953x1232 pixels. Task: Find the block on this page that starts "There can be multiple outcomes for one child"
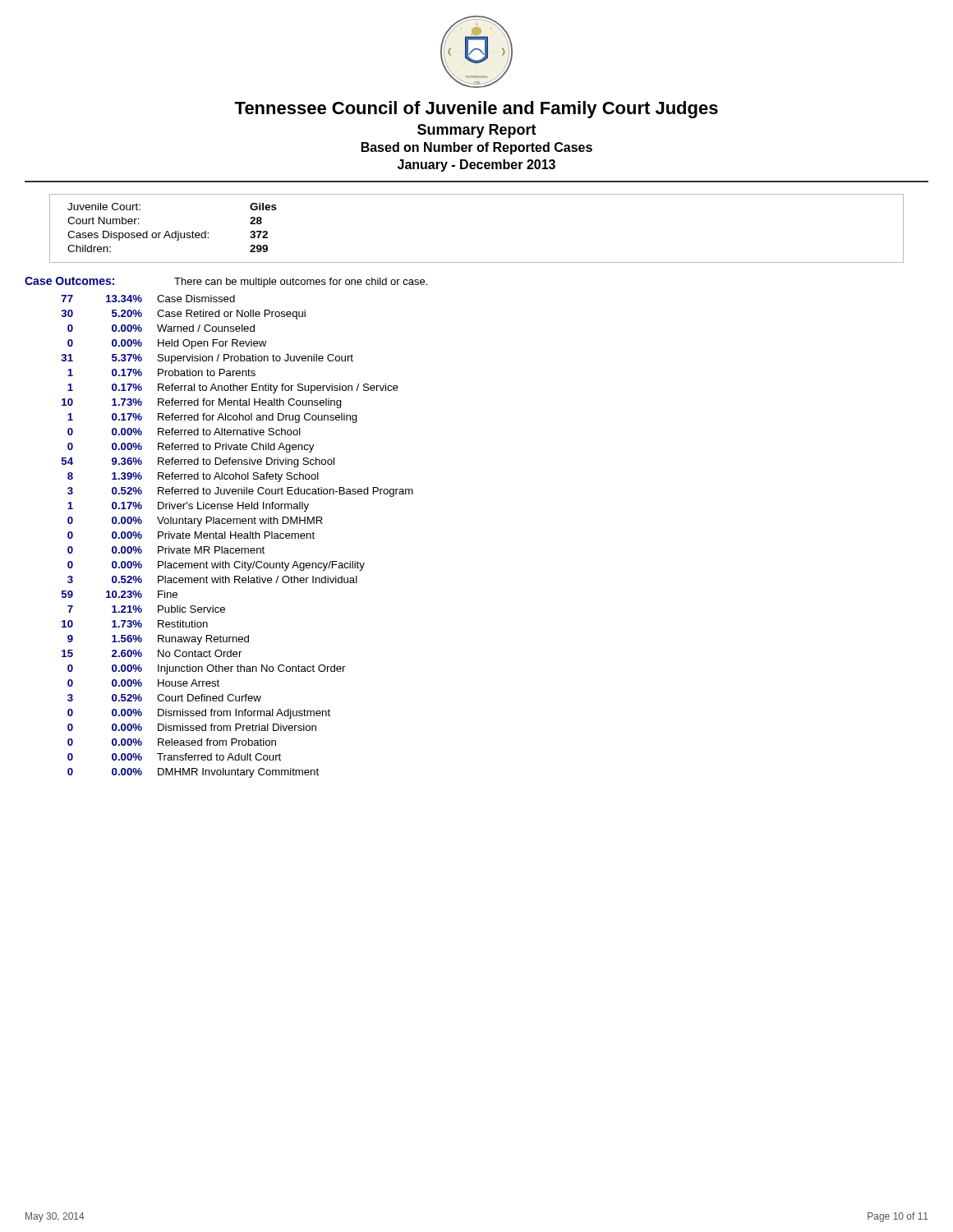click(301, 281)
